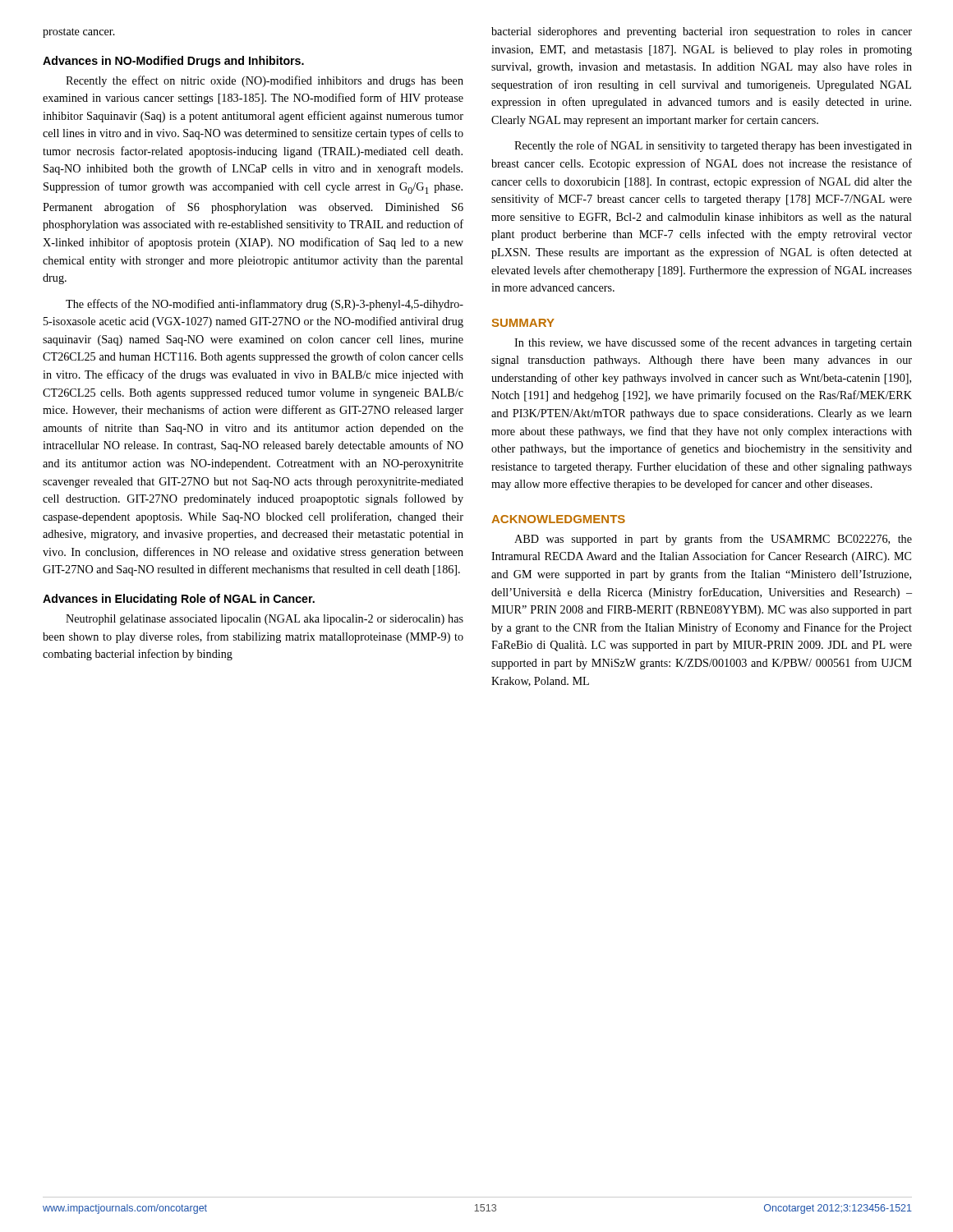
Task: Click on the text block starting "ABD was supported"
Action: pyautogui.click(x=702, y=610)
